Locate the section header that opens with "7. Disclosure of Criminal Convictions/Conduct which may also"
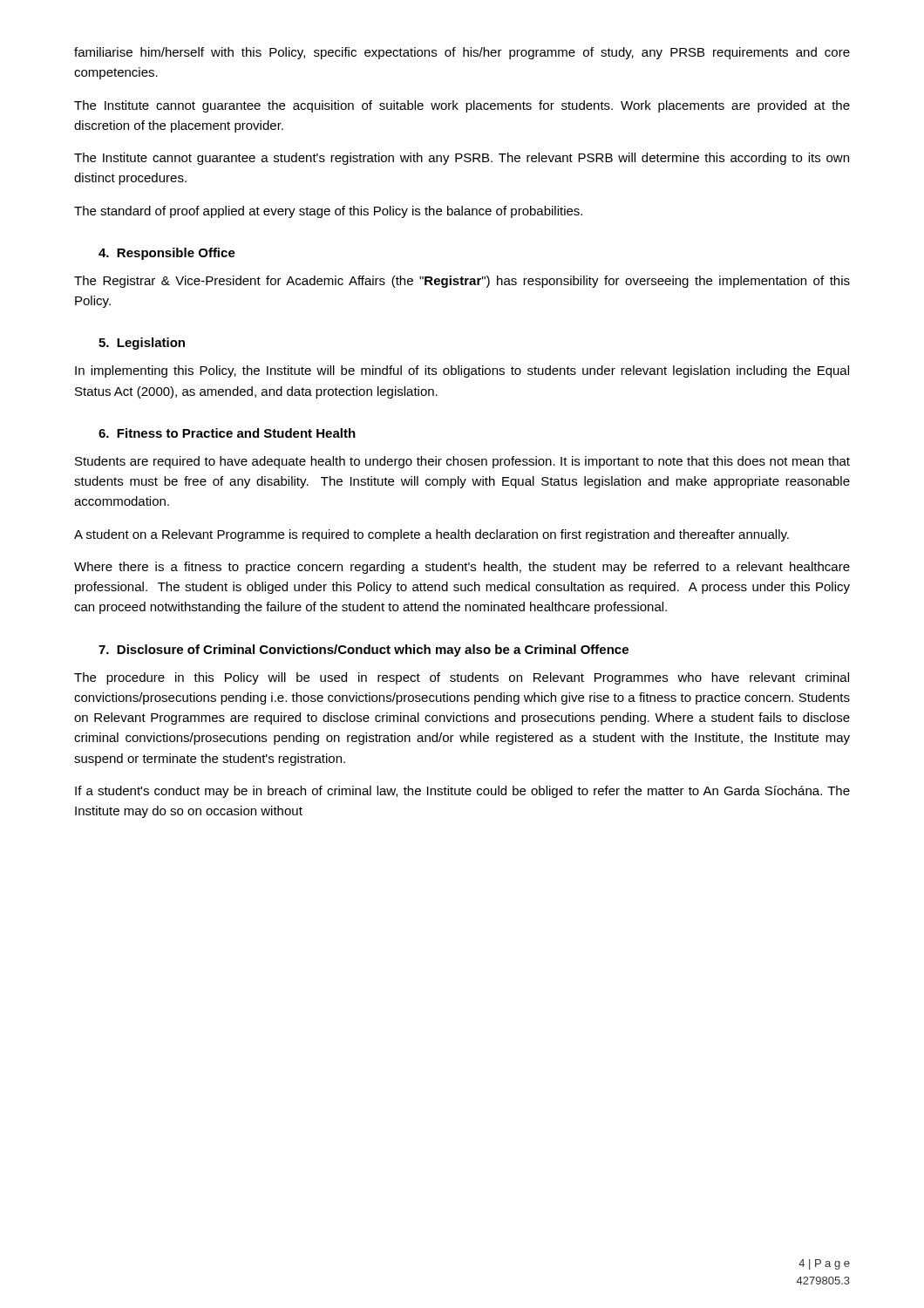 click(364, 649)
